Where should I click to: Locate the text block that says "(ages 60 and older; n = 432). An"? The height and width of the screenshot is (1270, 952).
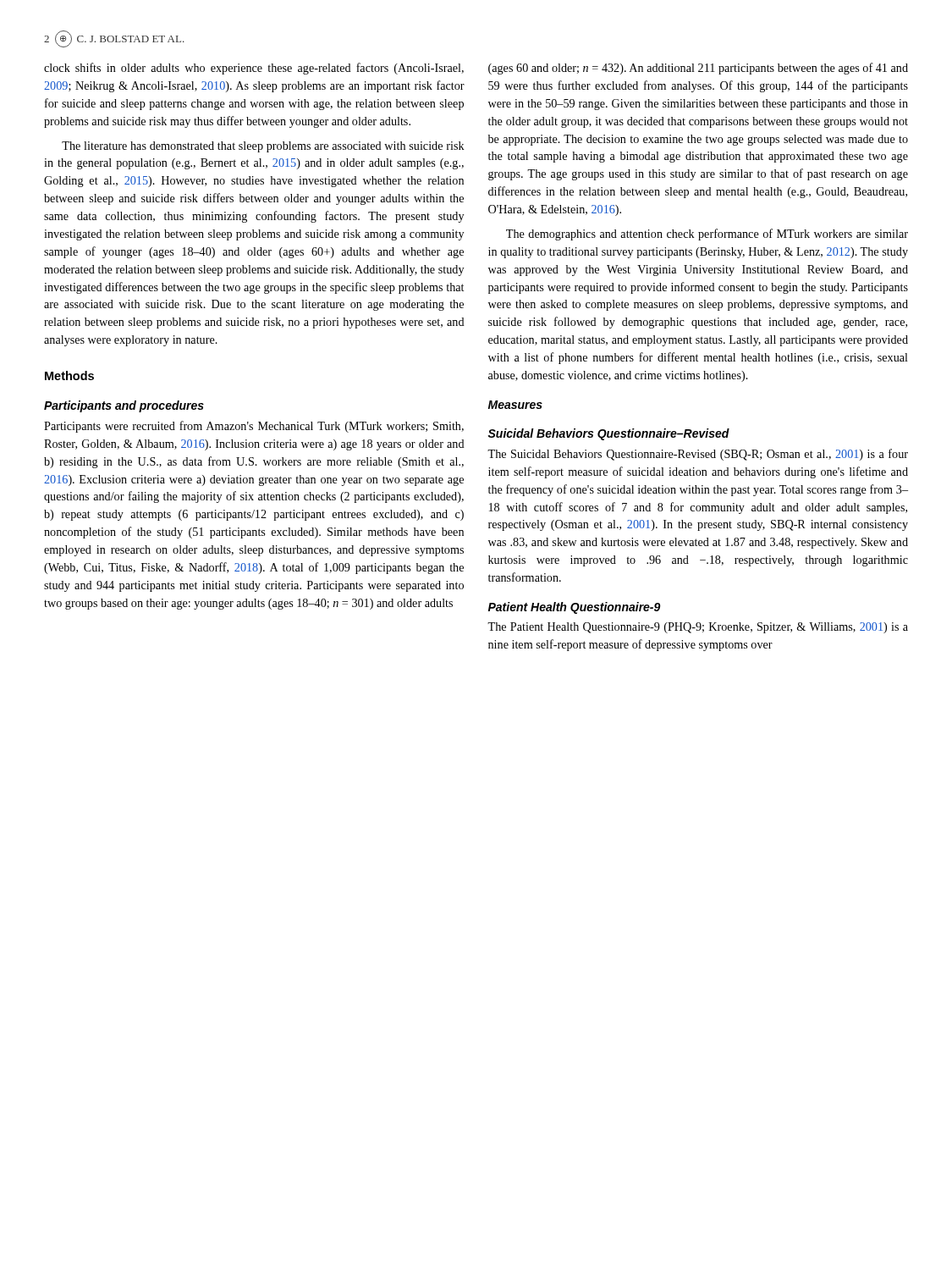[x=698, y=222]
